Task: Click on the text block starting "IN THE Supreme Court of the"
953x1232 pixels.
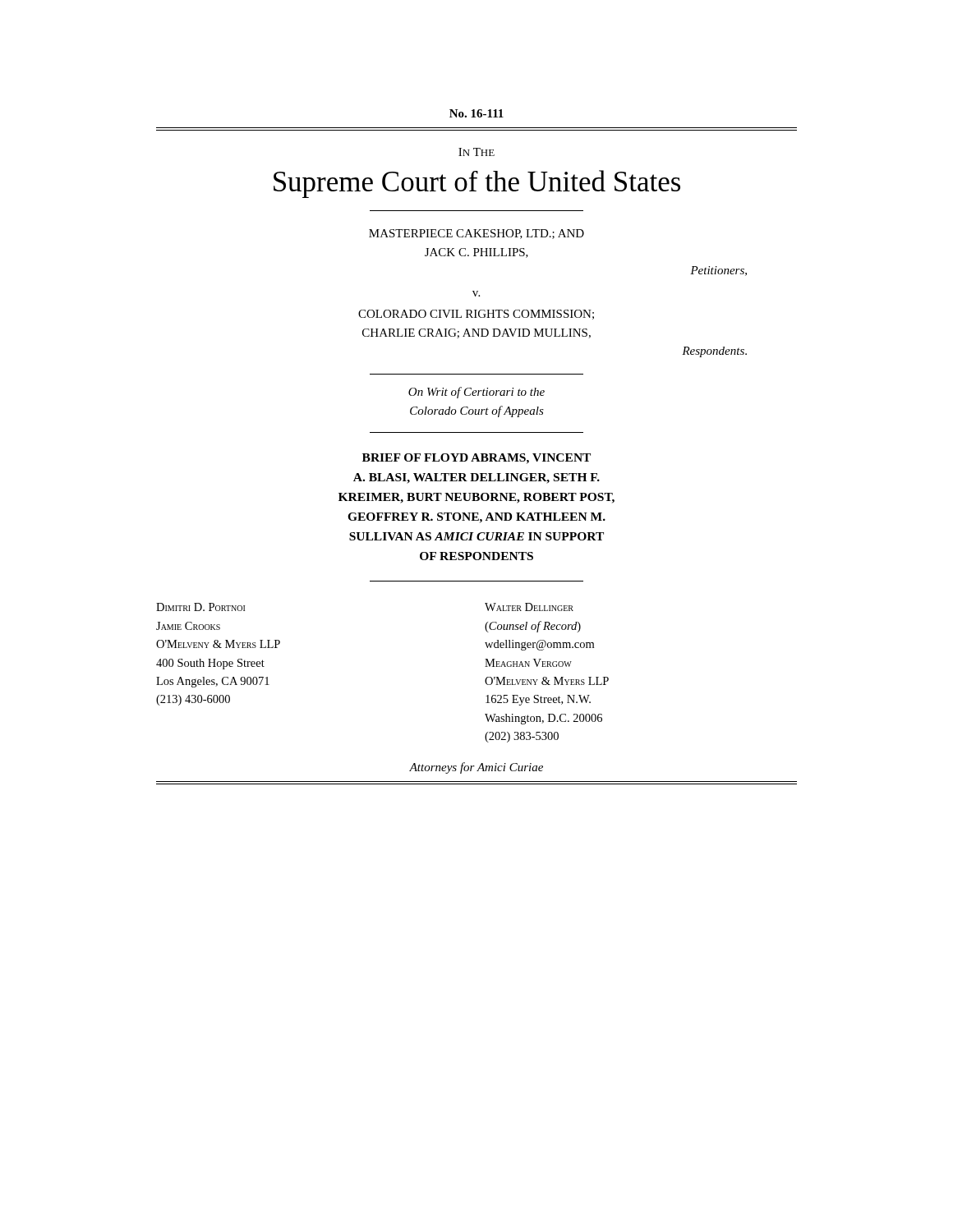Action: coord(476,172)
